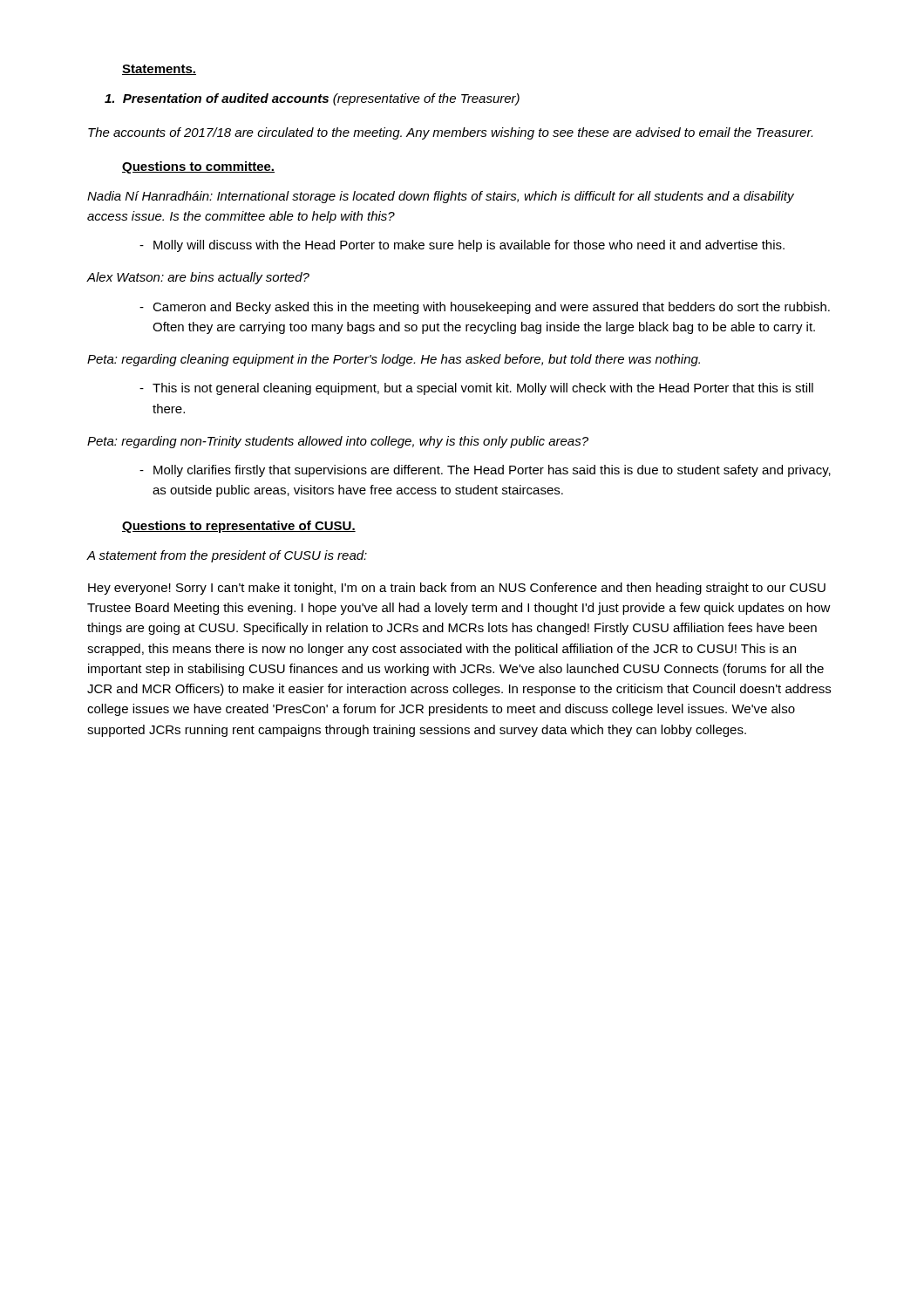Click on the list item with the text "- Cameron and Becky"
This screenshot has width=924, height=1308.
(488, 316)
